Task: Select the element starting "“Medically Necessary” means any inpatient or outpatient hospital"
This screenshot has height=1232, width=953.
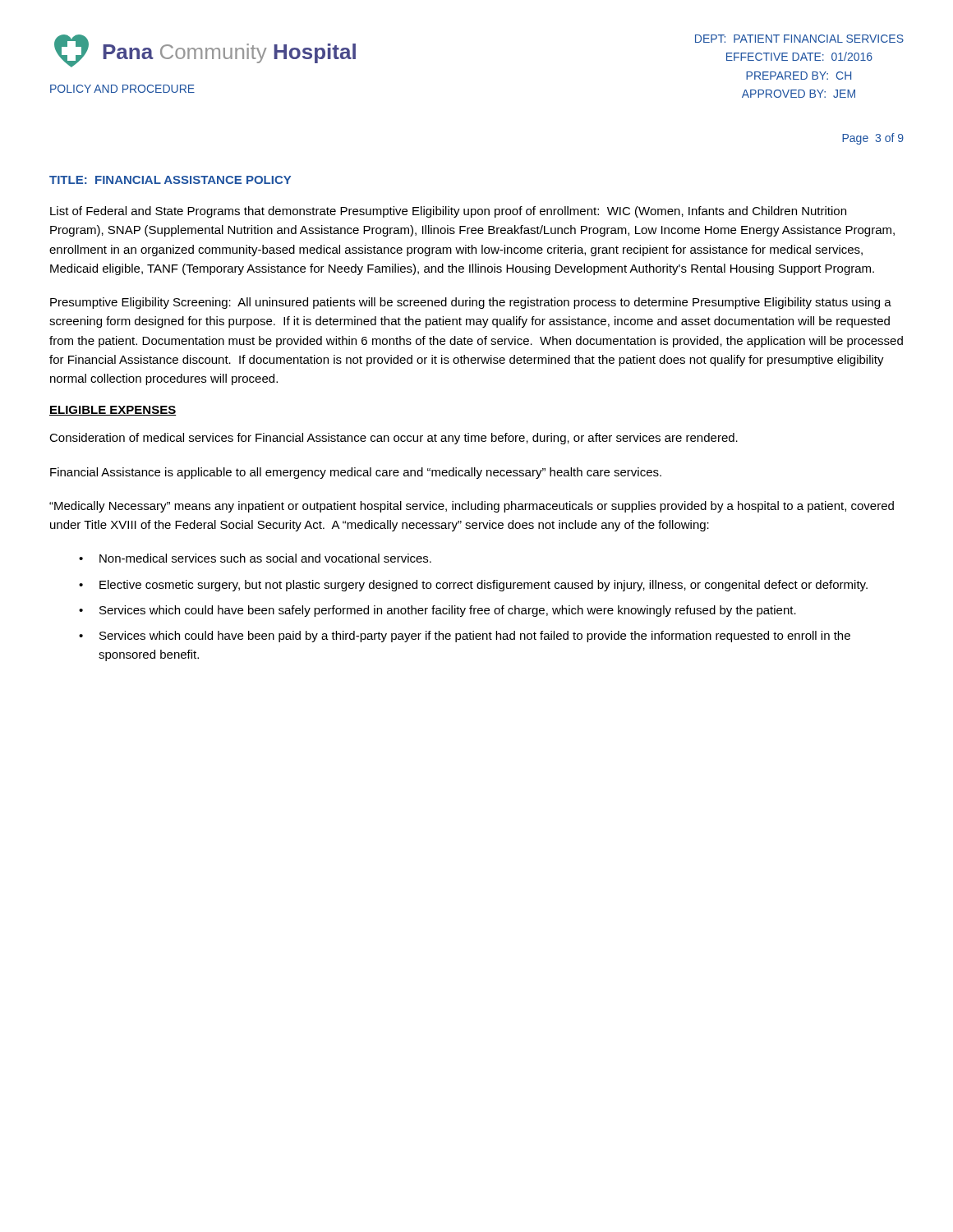Action: (472, 515)
